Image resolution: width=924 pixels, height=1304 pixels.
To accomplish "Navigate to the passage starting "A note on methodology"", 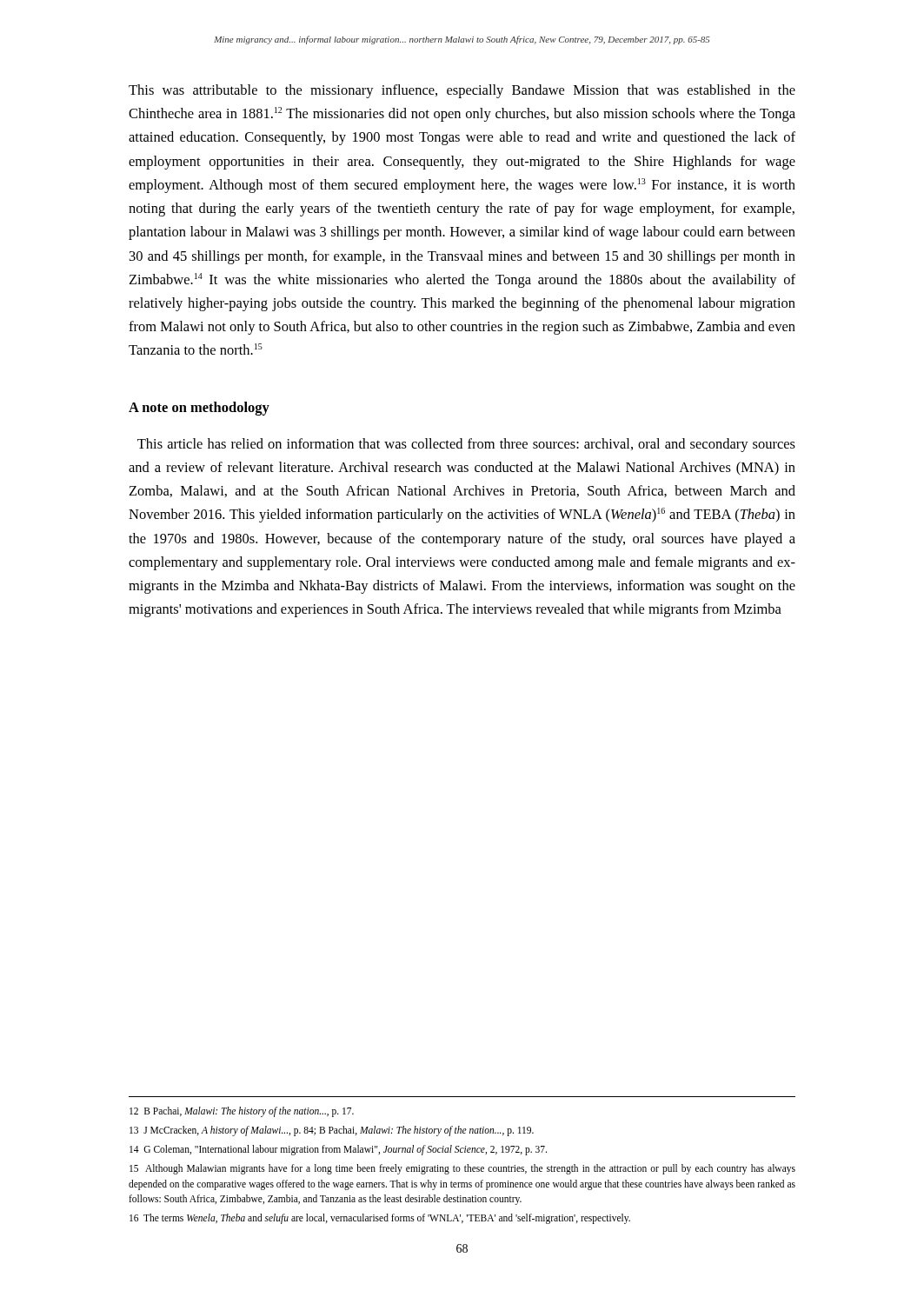I will 199,407.
